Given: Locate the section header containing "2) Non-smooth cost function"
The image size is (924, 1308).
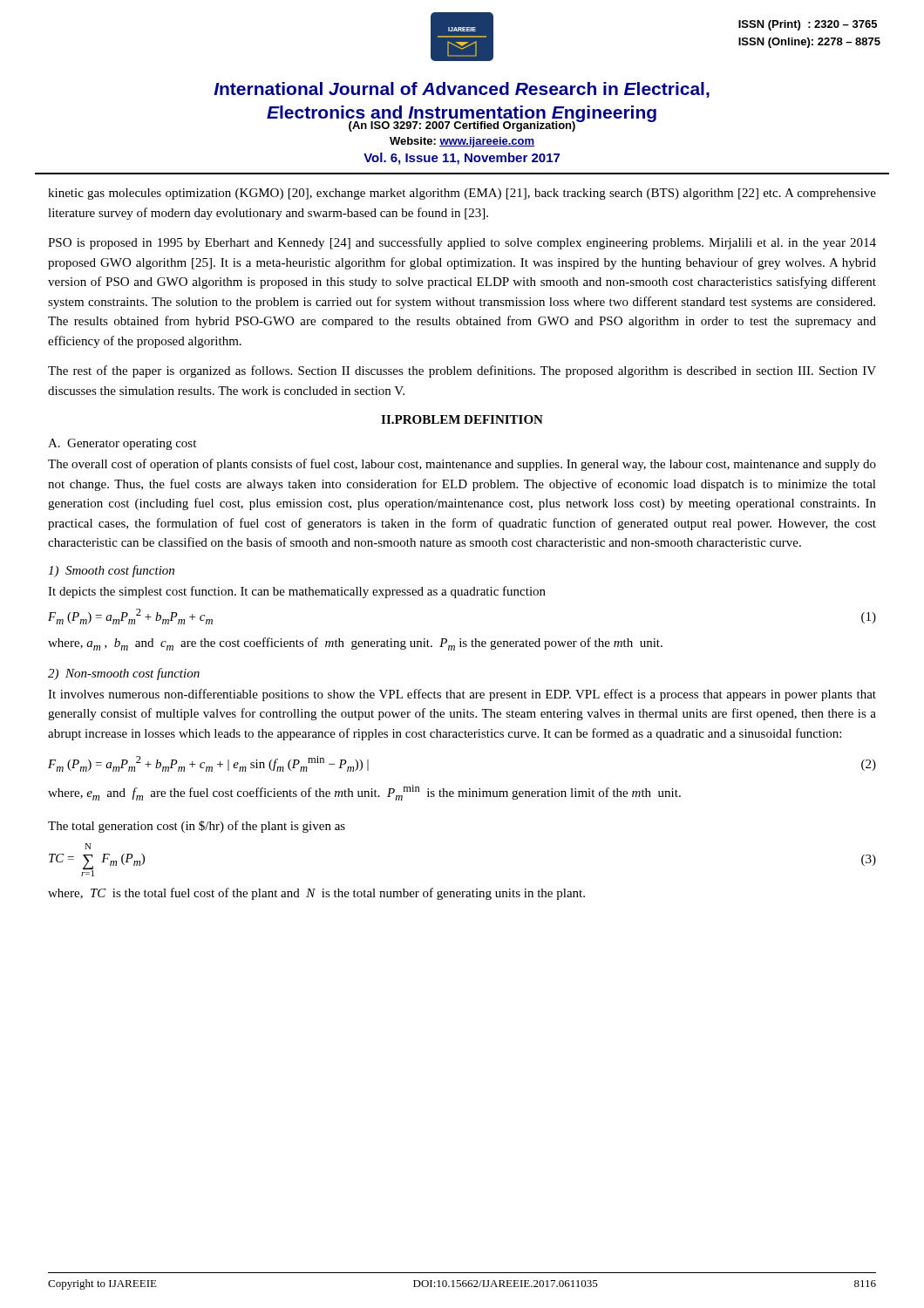Looking at the screenshot, I should click(124, 673).
